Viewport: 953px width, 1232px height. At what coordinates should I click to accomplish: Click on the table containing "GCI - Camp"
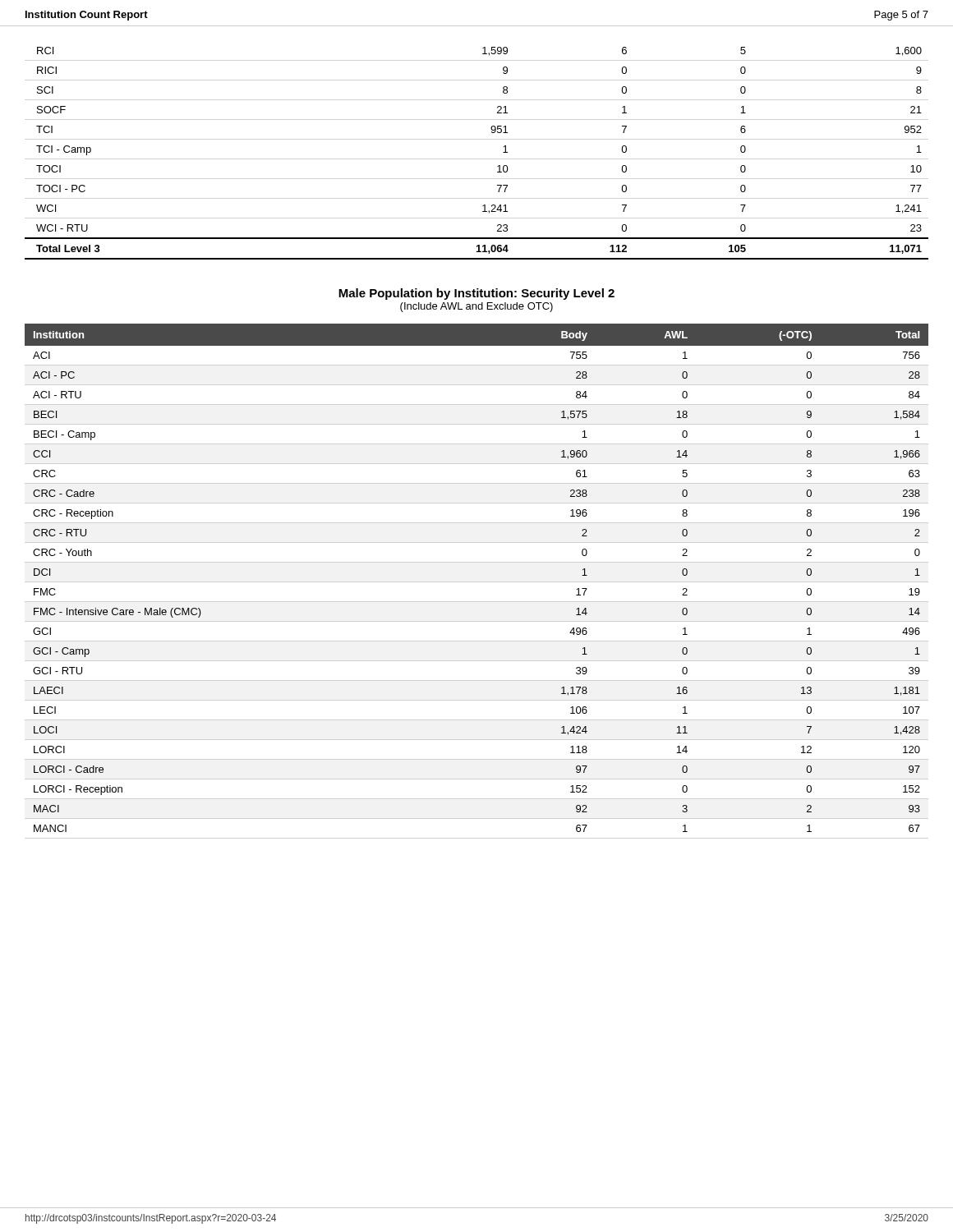coord(476,581)
